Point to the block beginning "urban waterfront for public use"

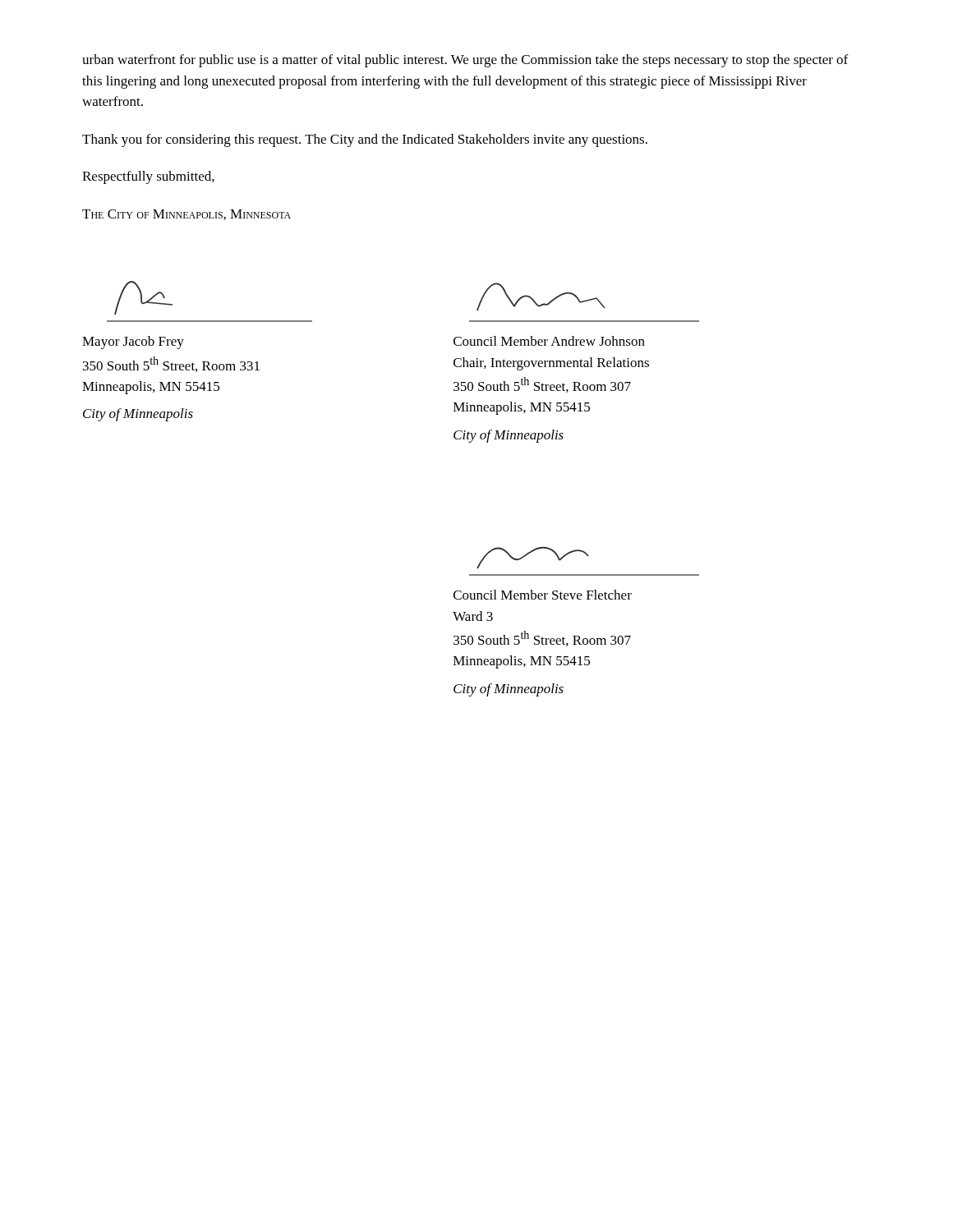point(465,81)
